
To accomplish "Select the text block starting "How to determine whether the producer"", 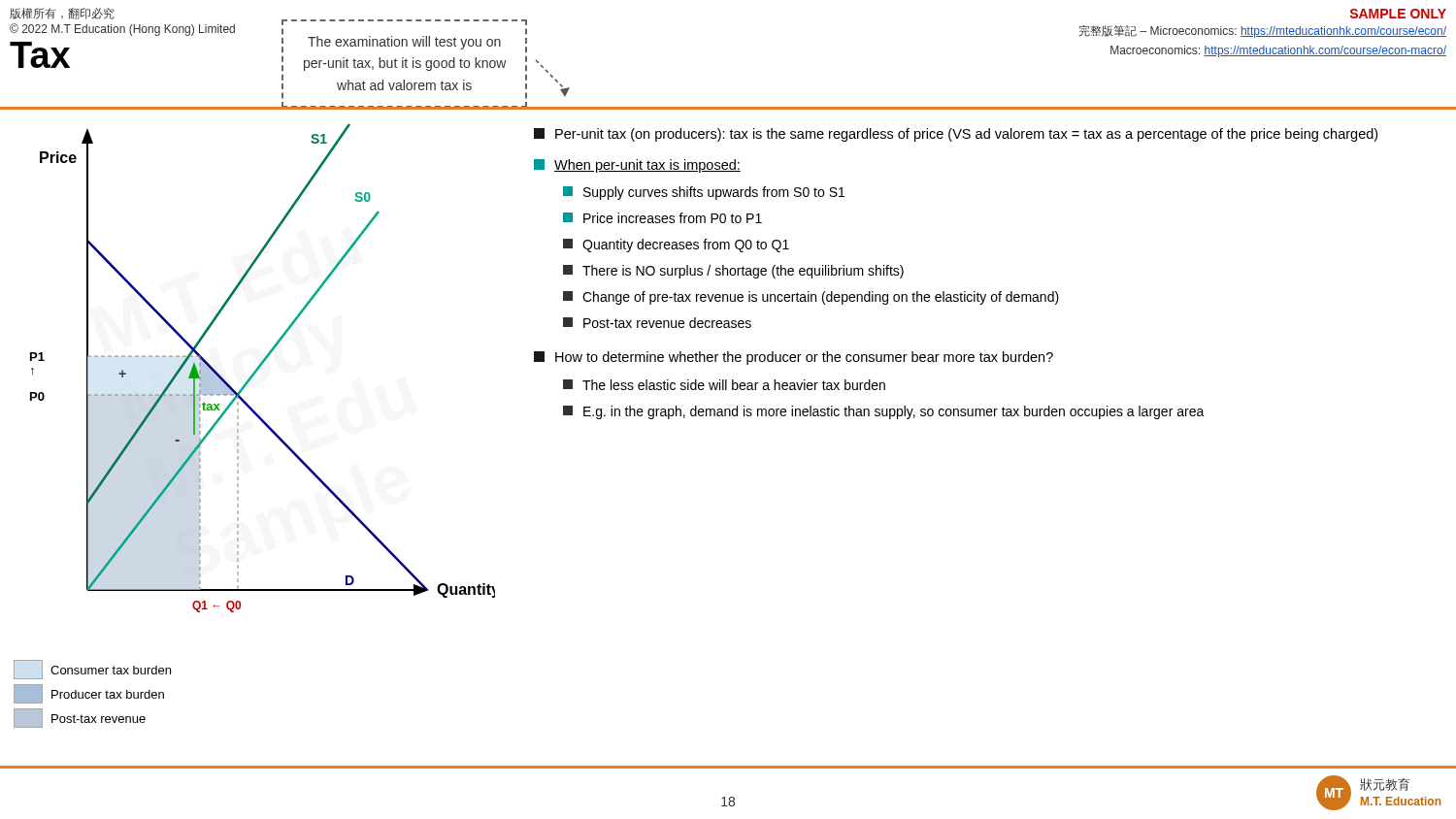I will (x=794, y=357).
